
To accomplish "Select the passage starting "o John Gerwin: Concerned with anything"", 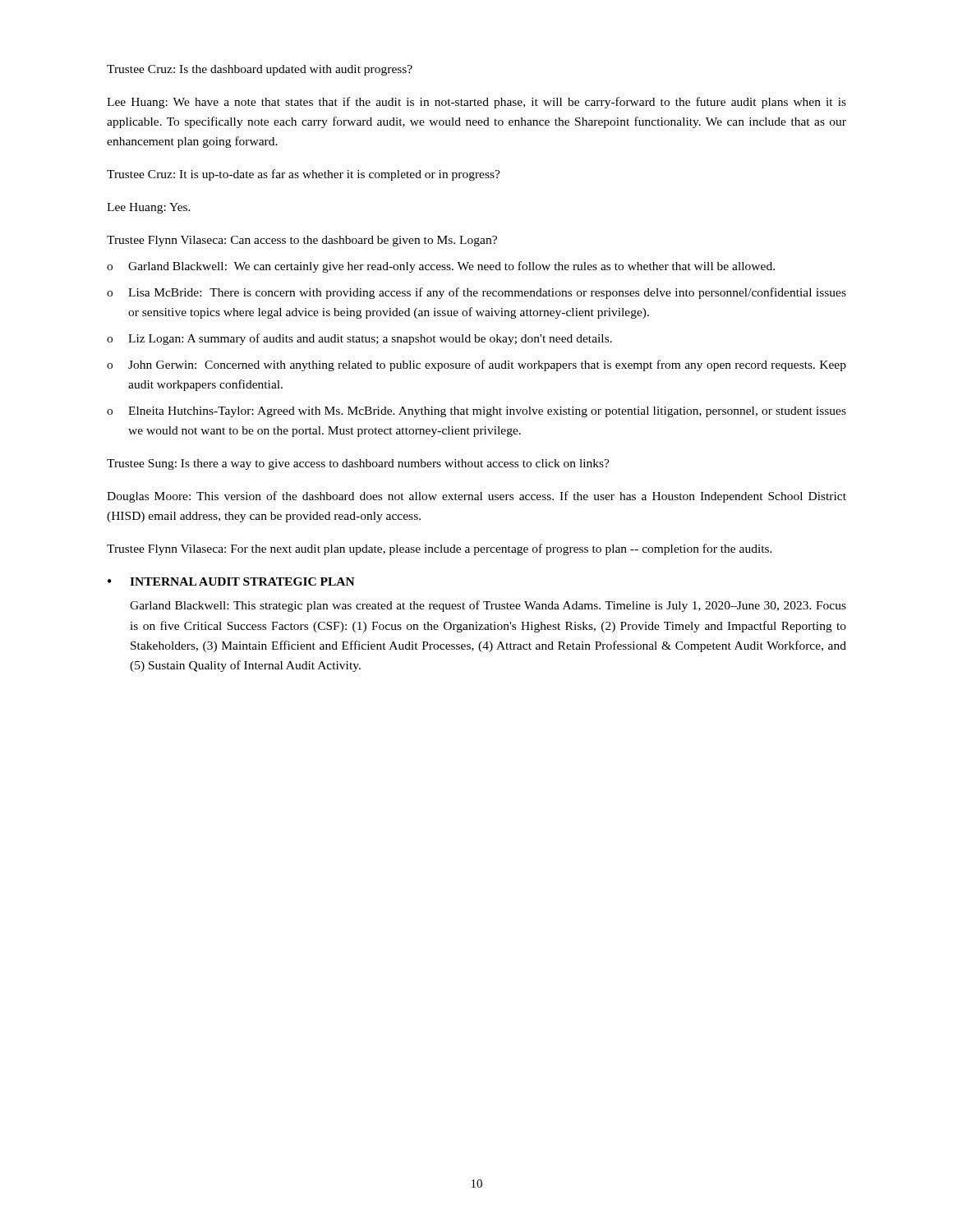I will (x=476, y=375).
